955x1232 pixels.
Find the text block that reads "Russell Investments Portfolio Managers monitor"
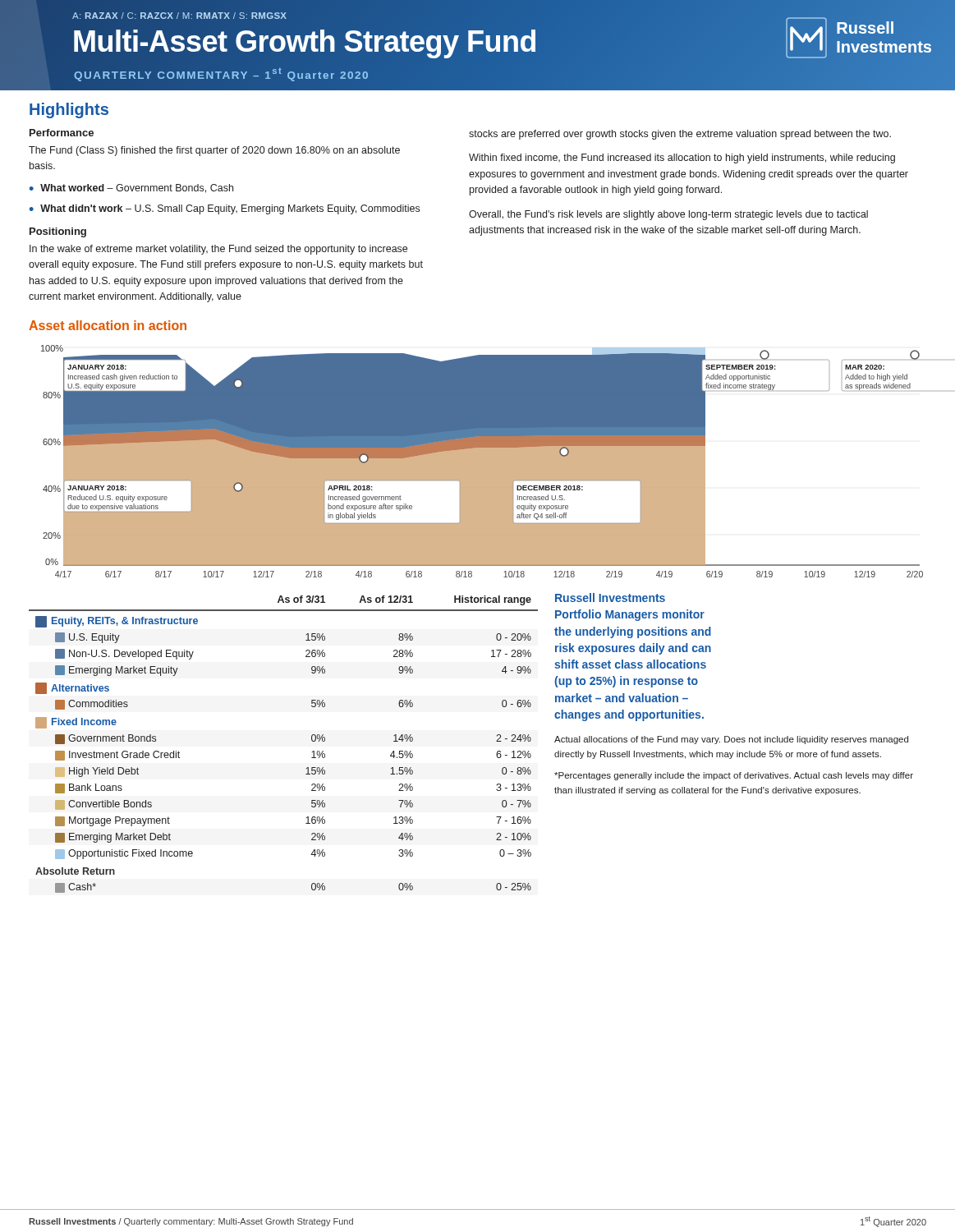point(633,656)
